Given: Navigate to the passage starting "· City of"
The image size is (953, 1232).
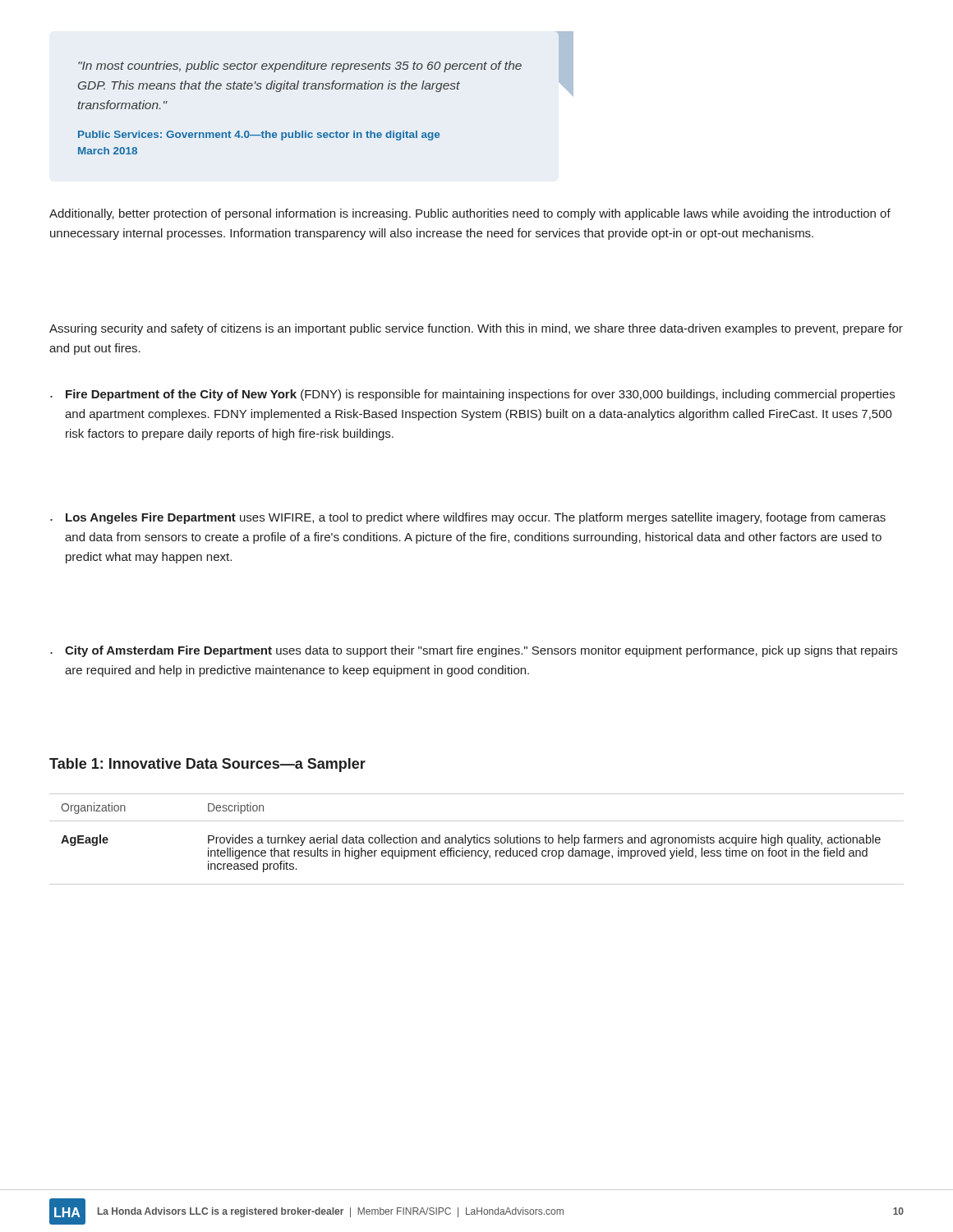Looking at the screenshot, I should (x=476, y=660).
